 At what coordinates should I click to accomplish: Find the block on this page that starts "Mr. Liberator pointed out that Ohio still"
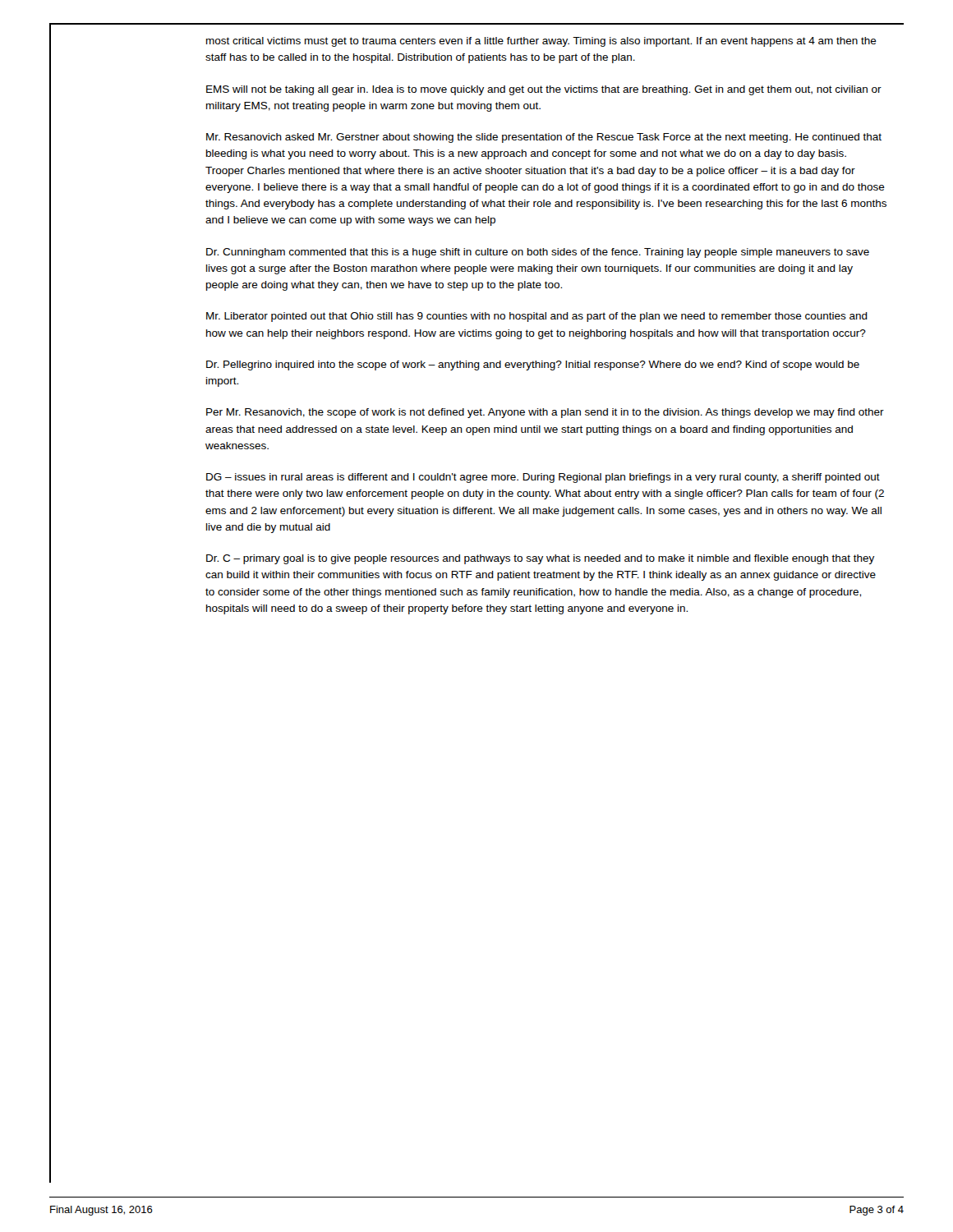pyautogui.click(x=536, y=324)
